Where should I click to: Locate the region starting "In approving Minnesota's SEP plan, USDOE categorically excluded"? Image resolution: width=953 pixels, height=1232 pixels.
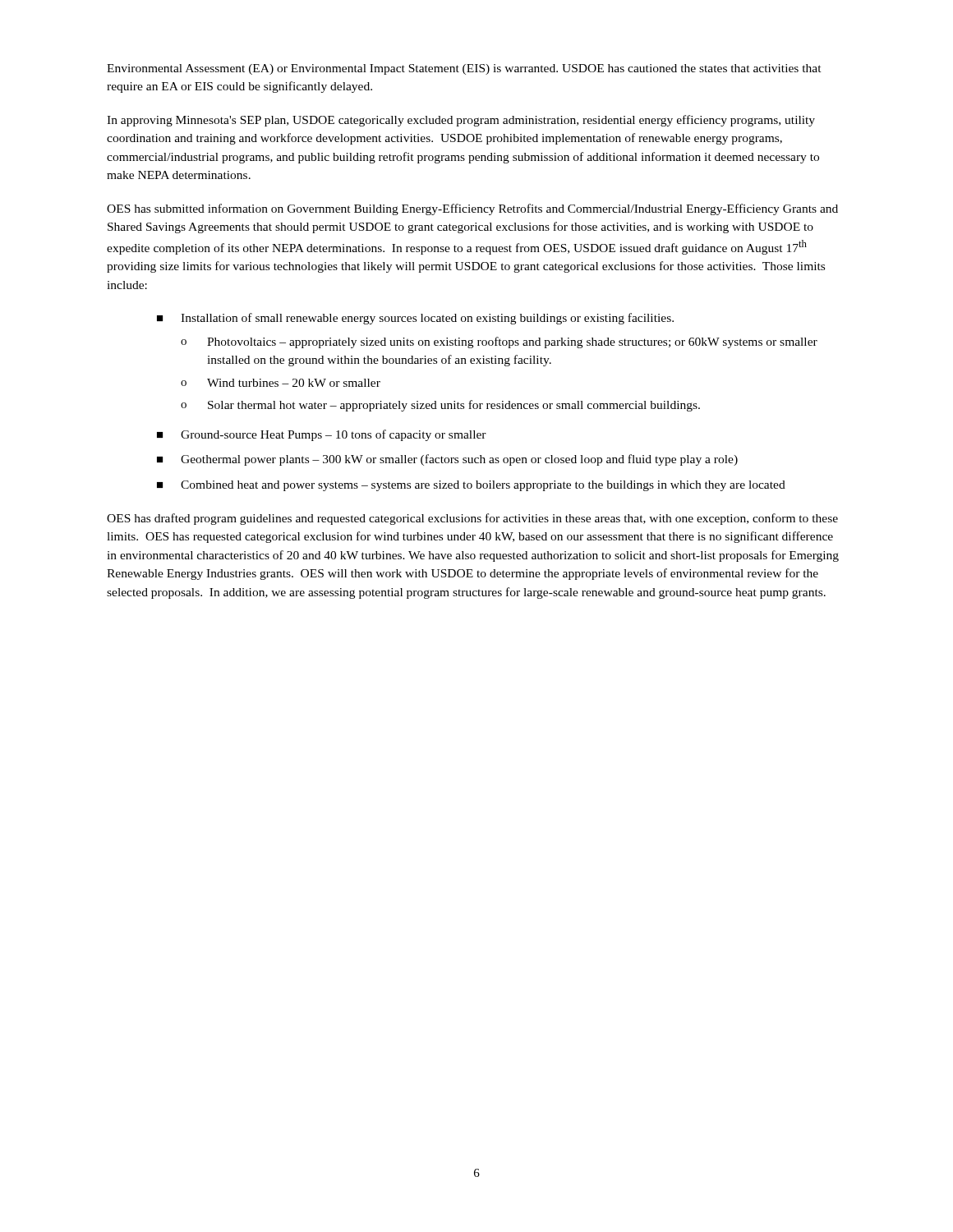click(x=463, y=147)
